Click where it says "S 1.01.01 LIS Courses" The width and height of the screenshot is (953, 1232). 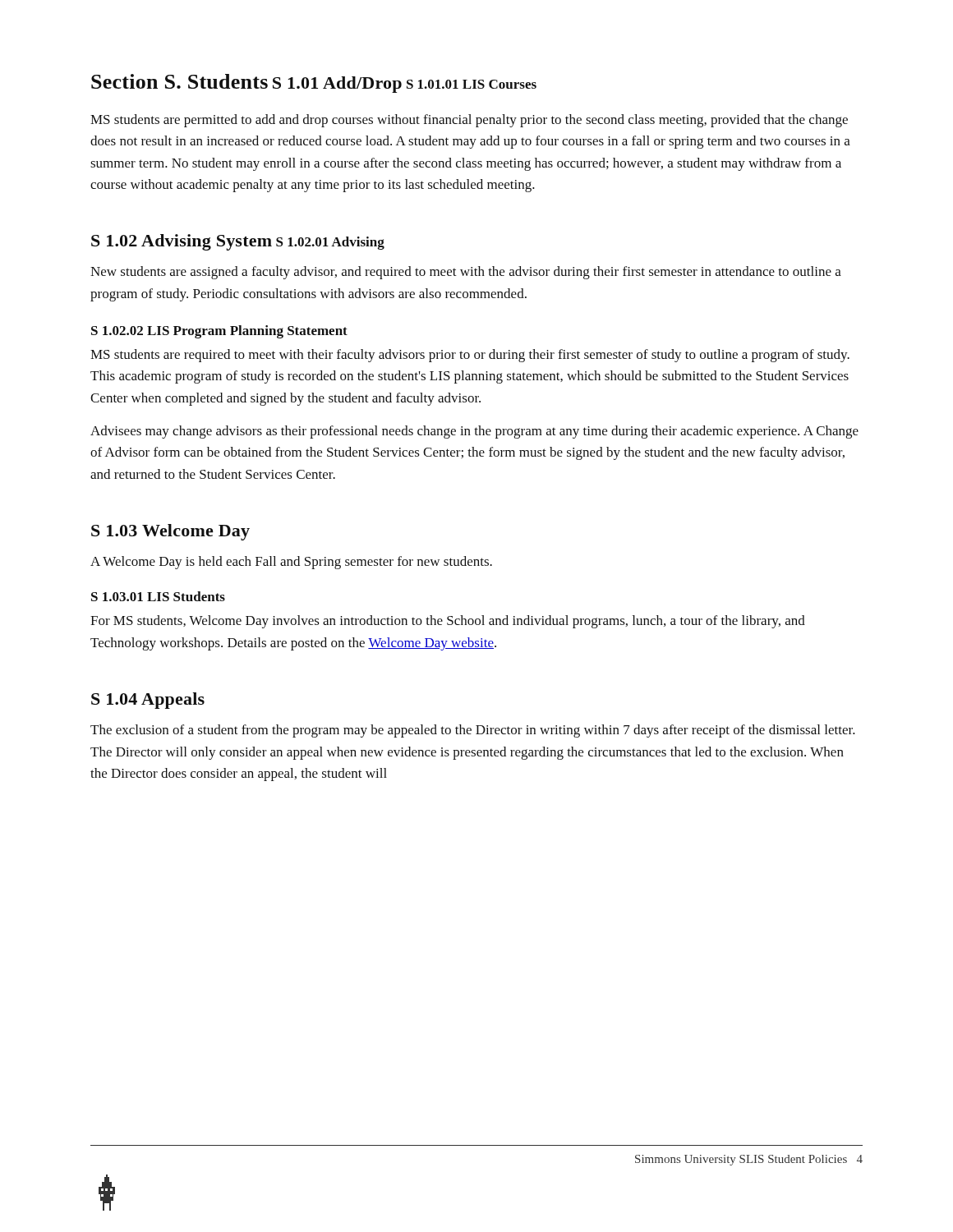tap(471, 85)
